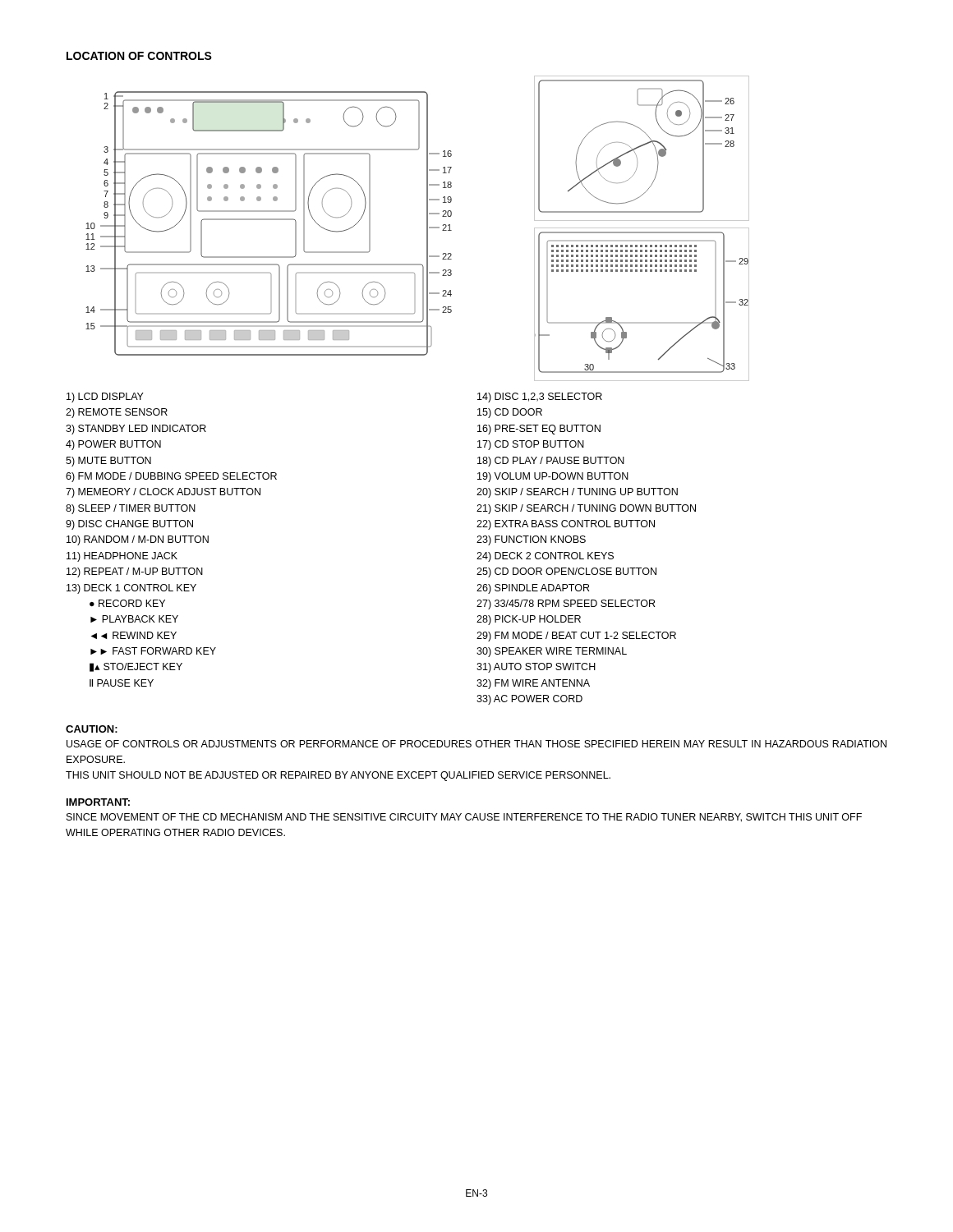Click on the section header containing "LOCATION OF CONTROLS"
The height and width of the screenshot is (1232, 953).
[139, 56]
